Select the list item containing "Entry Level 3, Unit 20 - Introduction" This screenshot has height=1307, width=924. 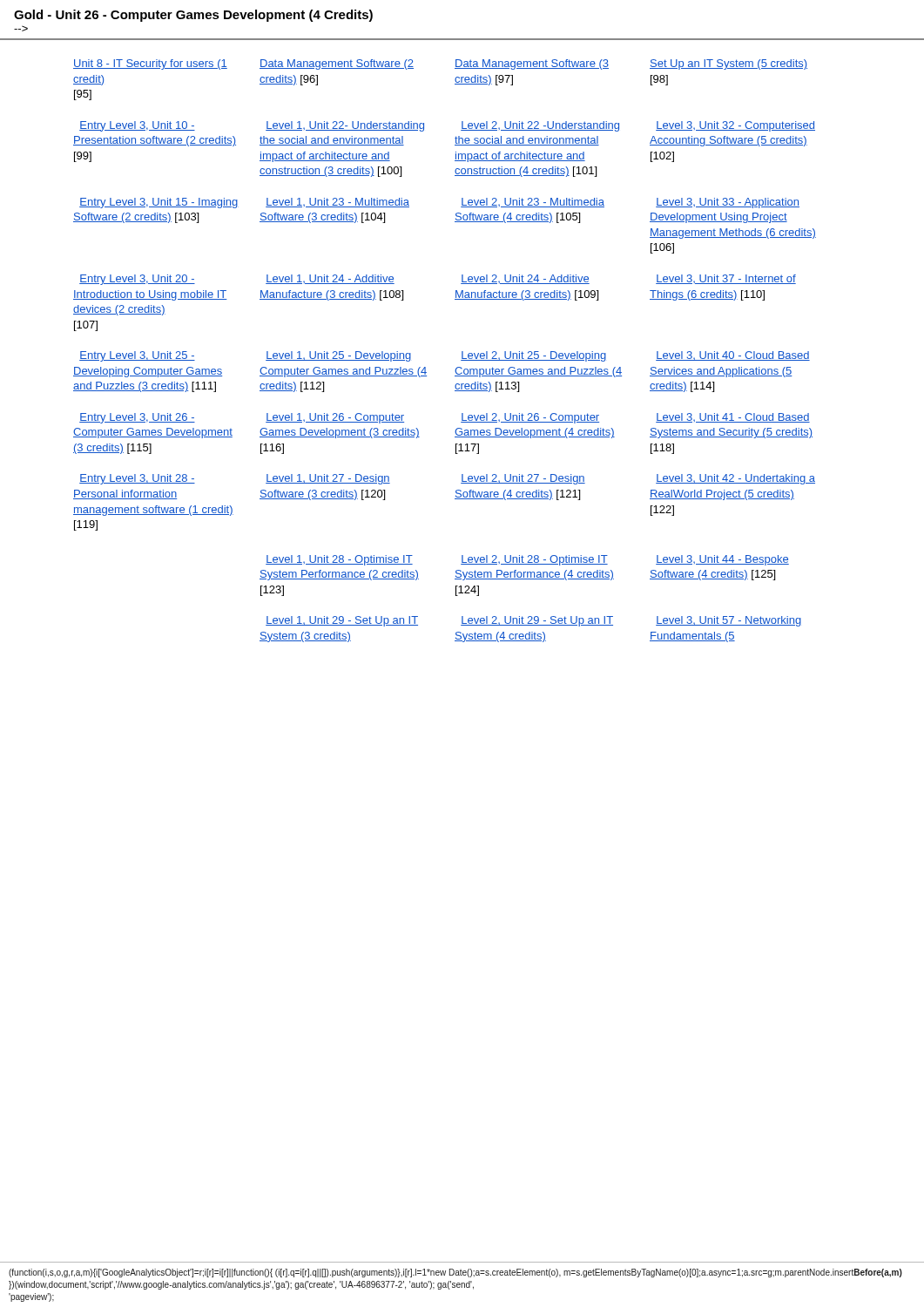pos(150,301)
